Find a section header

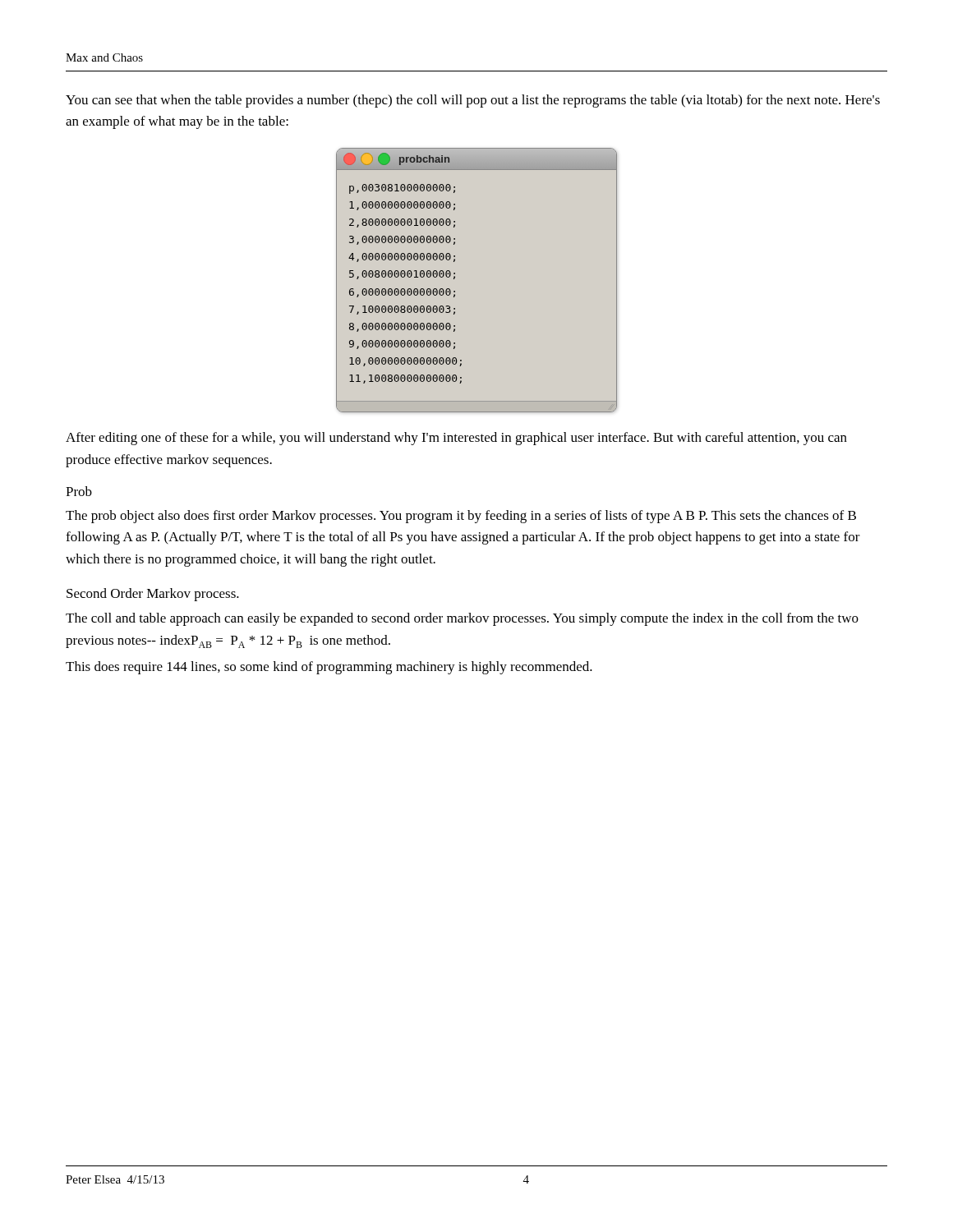[x=79, y=492]
